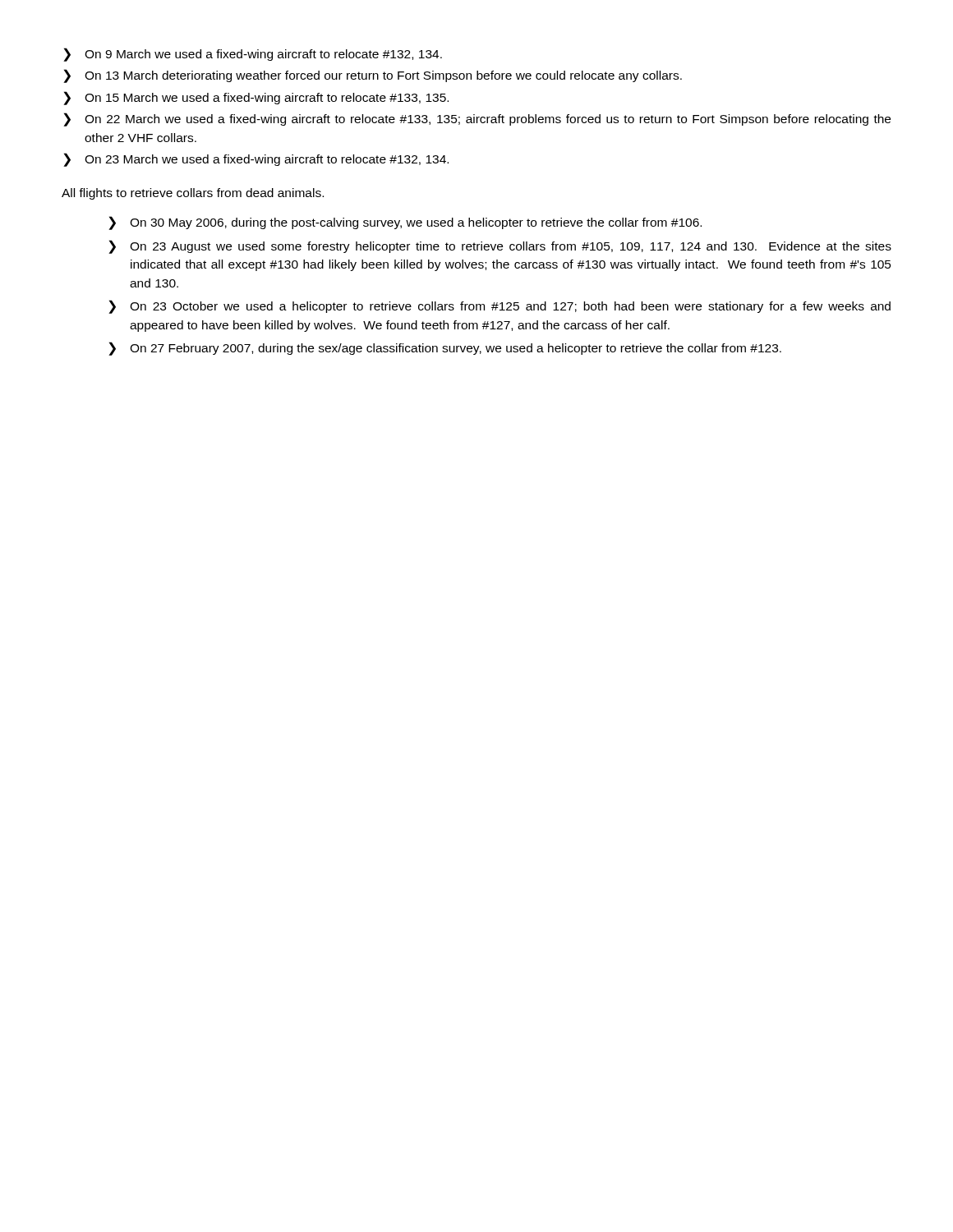953x1232 pixels.
Task: Navigate to the block starting "❯ On 23 October"
Action: pyautogui.click(x=499, y=316)
